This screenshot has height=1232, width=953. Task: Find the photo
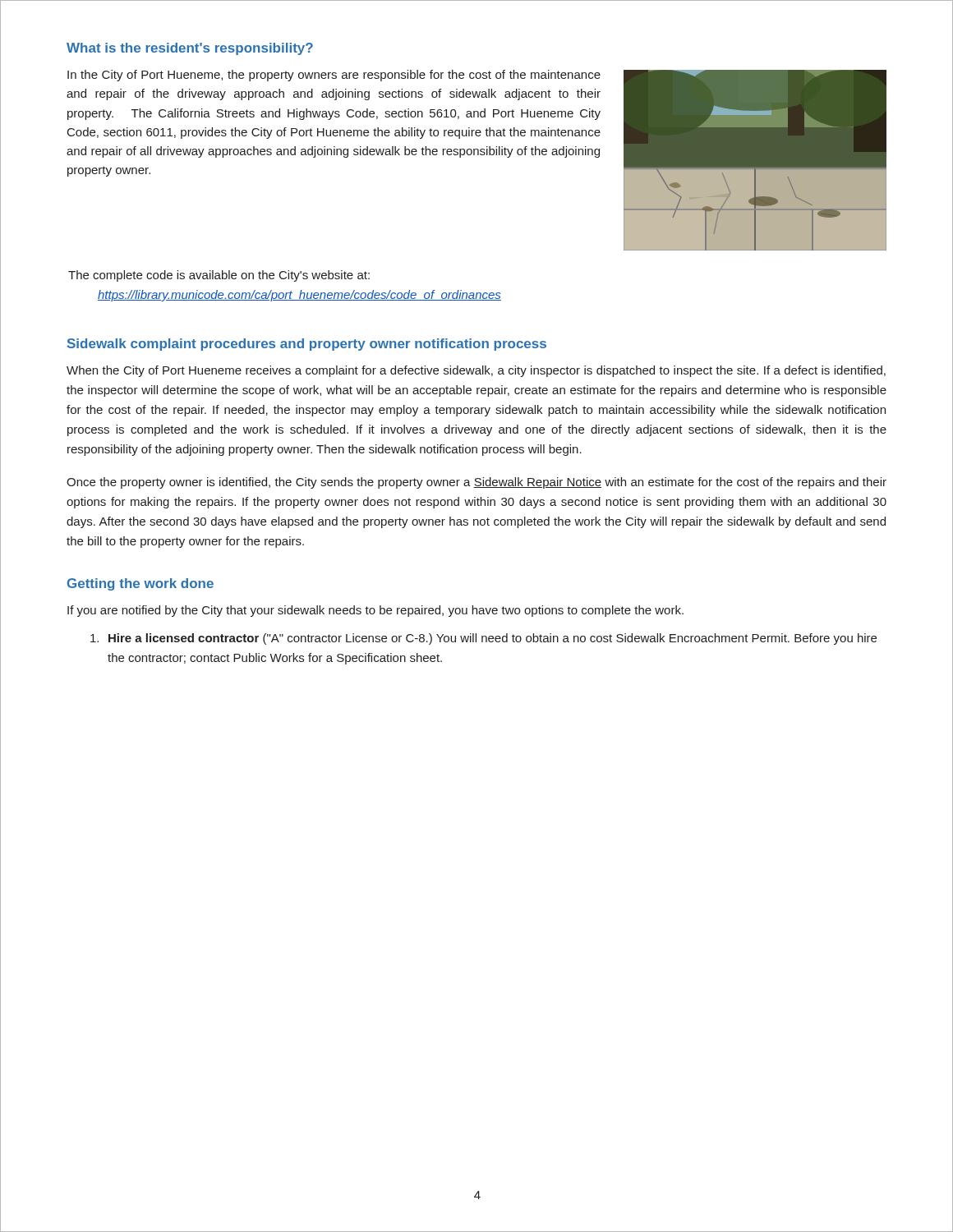[755, 160]
